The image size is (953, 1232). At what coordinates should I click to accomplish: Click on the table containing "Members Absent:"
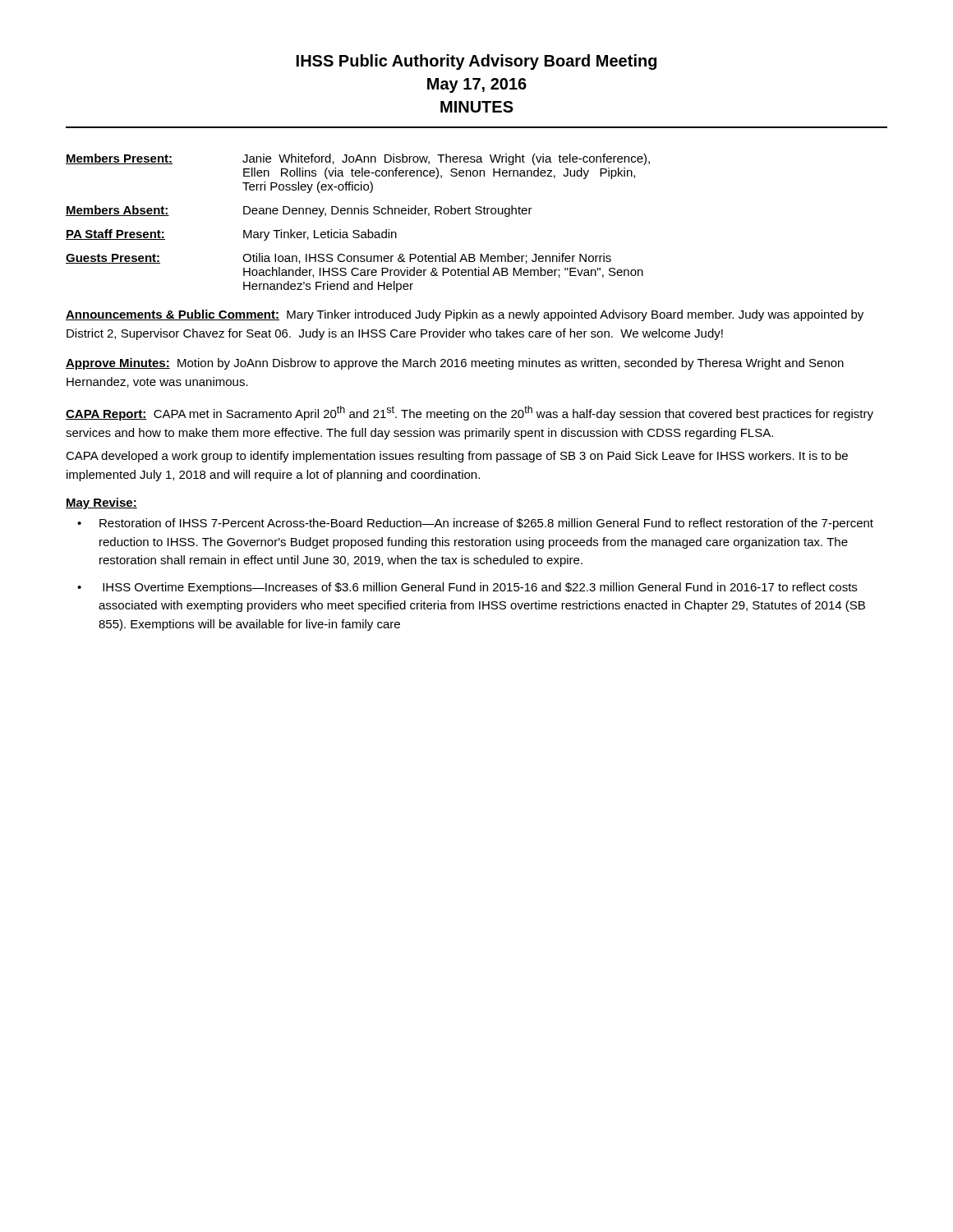(x=476, y=222)
